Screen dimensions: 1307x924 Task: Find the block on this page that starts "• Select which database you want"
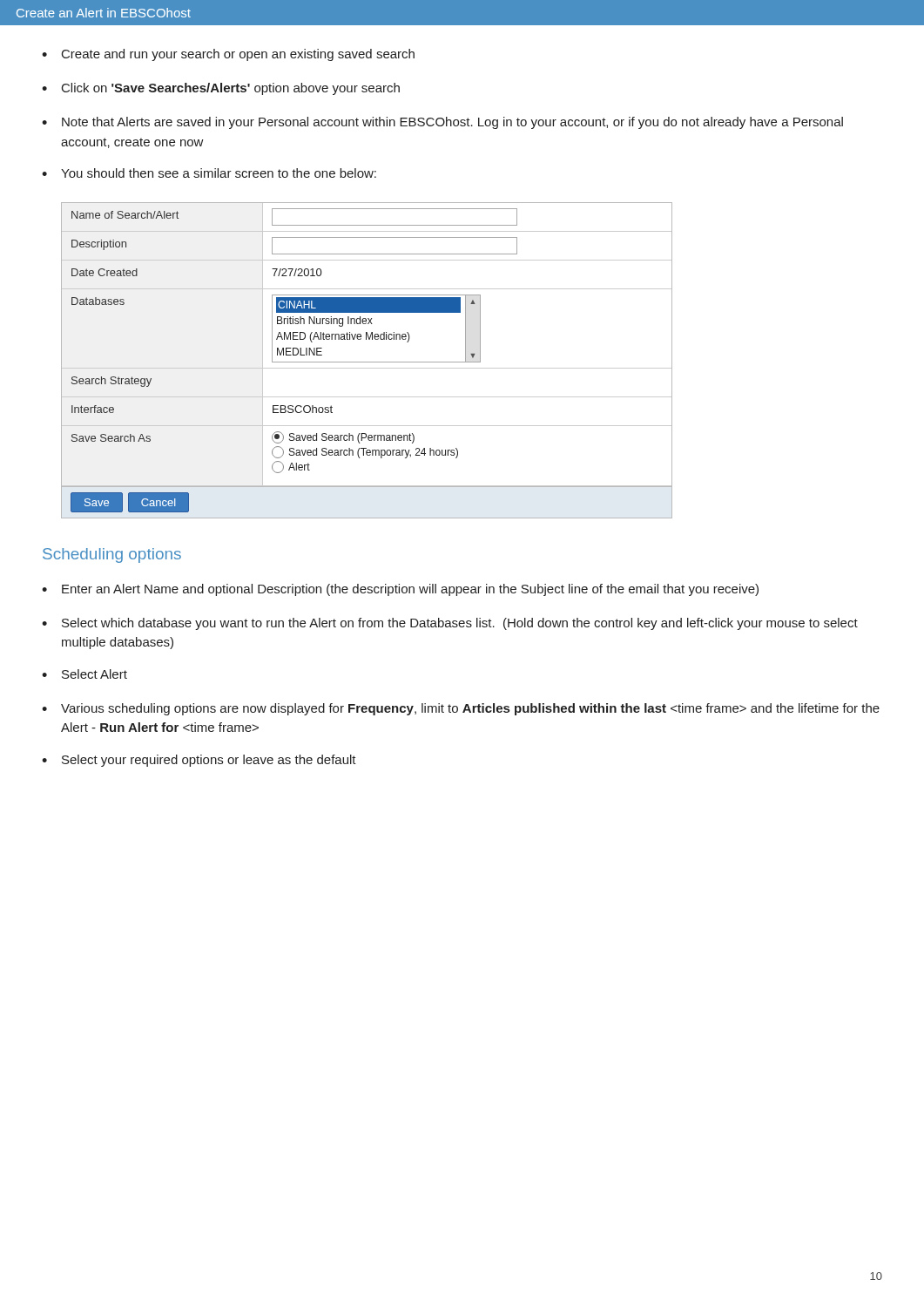coord(462,633)
